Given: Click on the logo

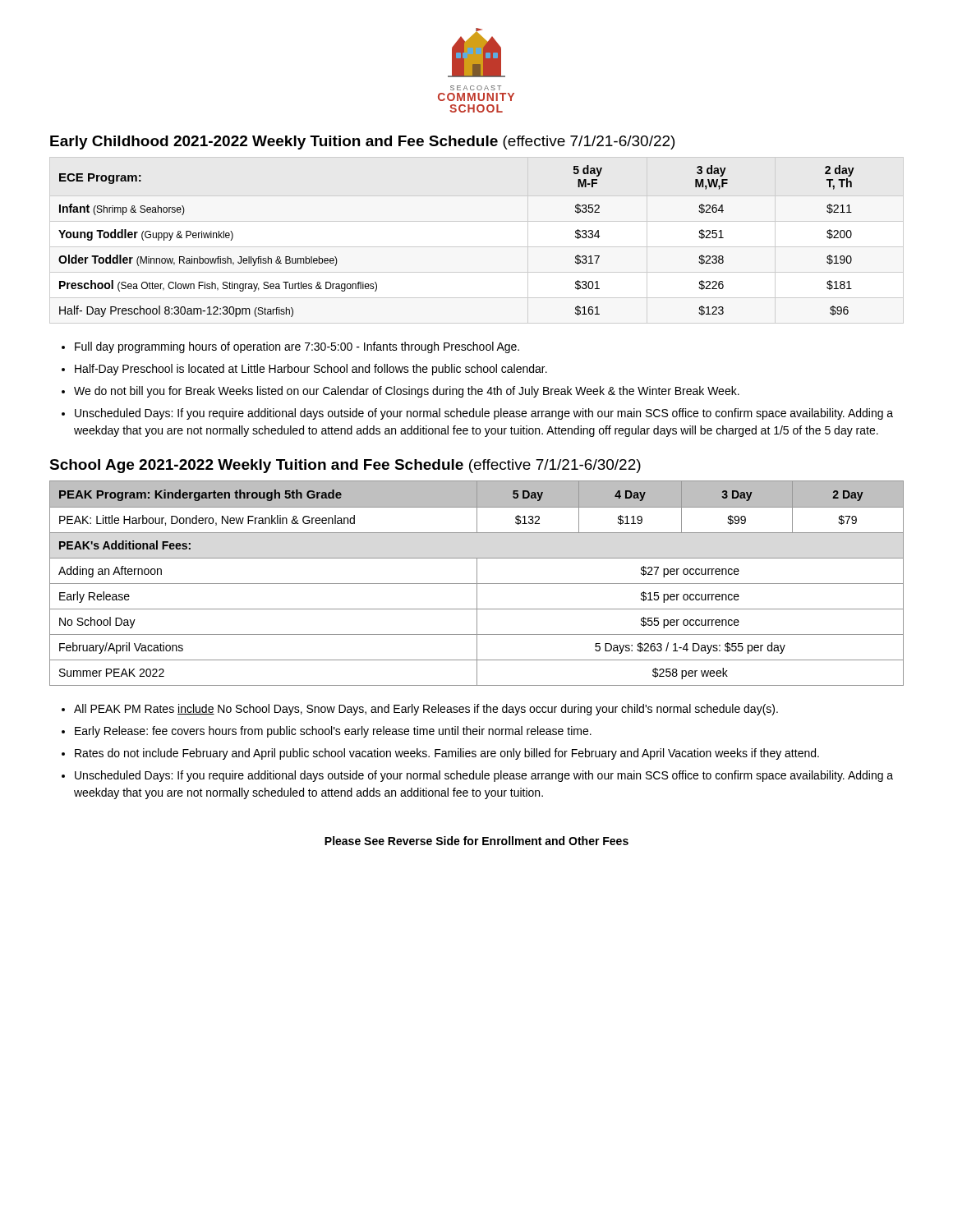Looking at the screenshot, I should [x=476, y=71].
